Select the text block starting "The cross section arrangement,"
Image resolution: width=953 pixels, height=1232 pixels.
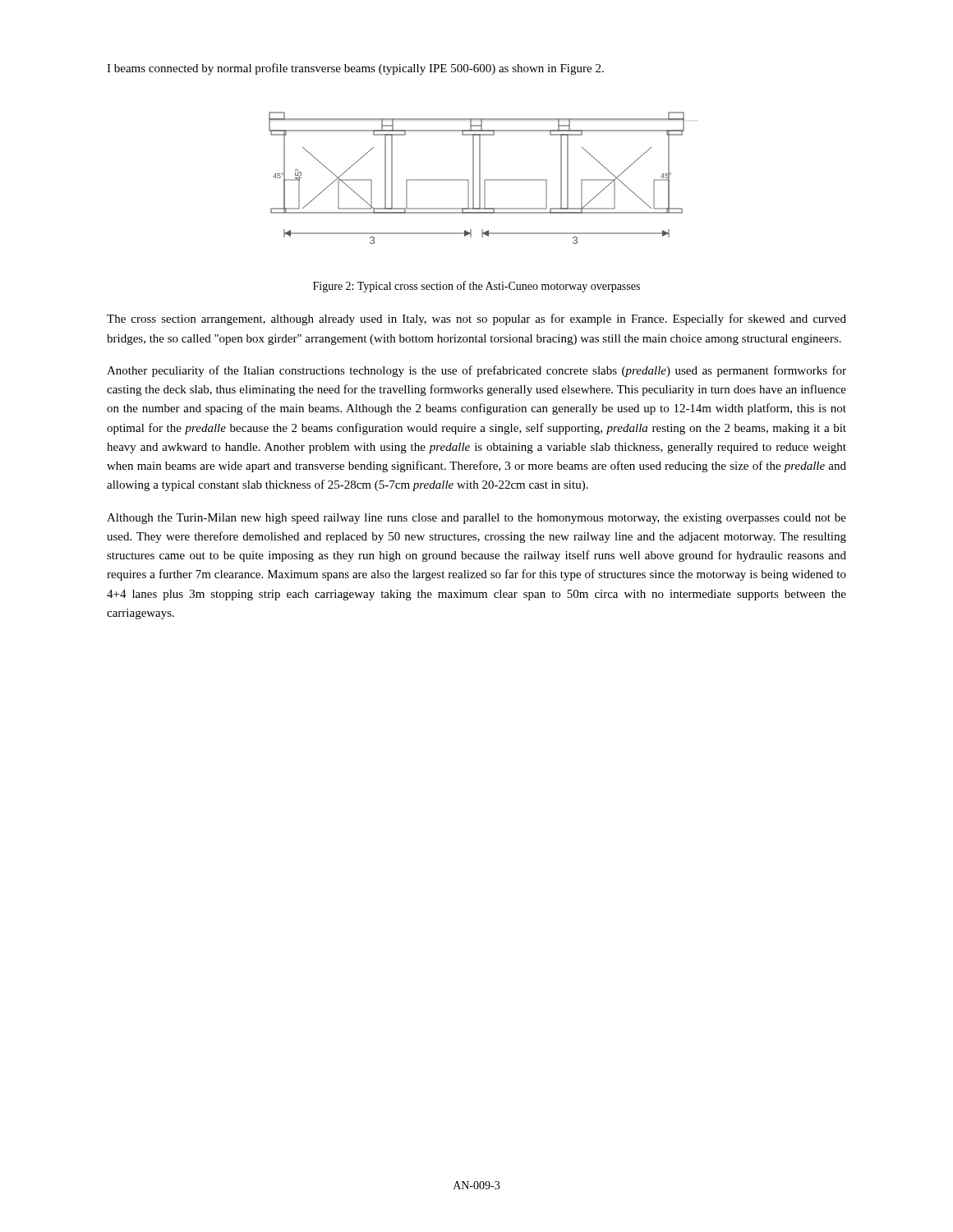point(476,328)
